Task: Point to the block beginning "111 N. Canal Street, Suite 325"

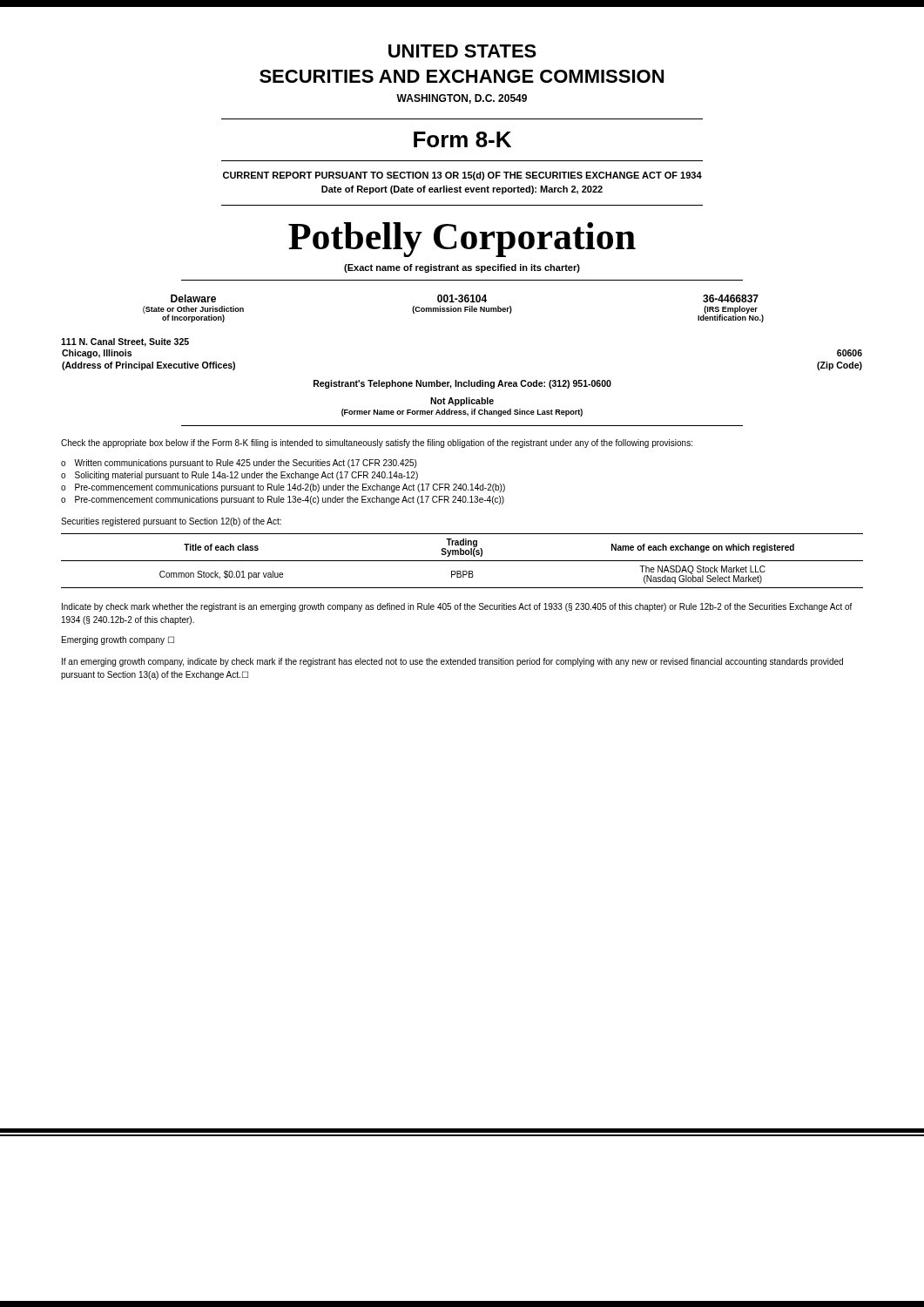Action: pyautogui.click(x=125, y=342)
